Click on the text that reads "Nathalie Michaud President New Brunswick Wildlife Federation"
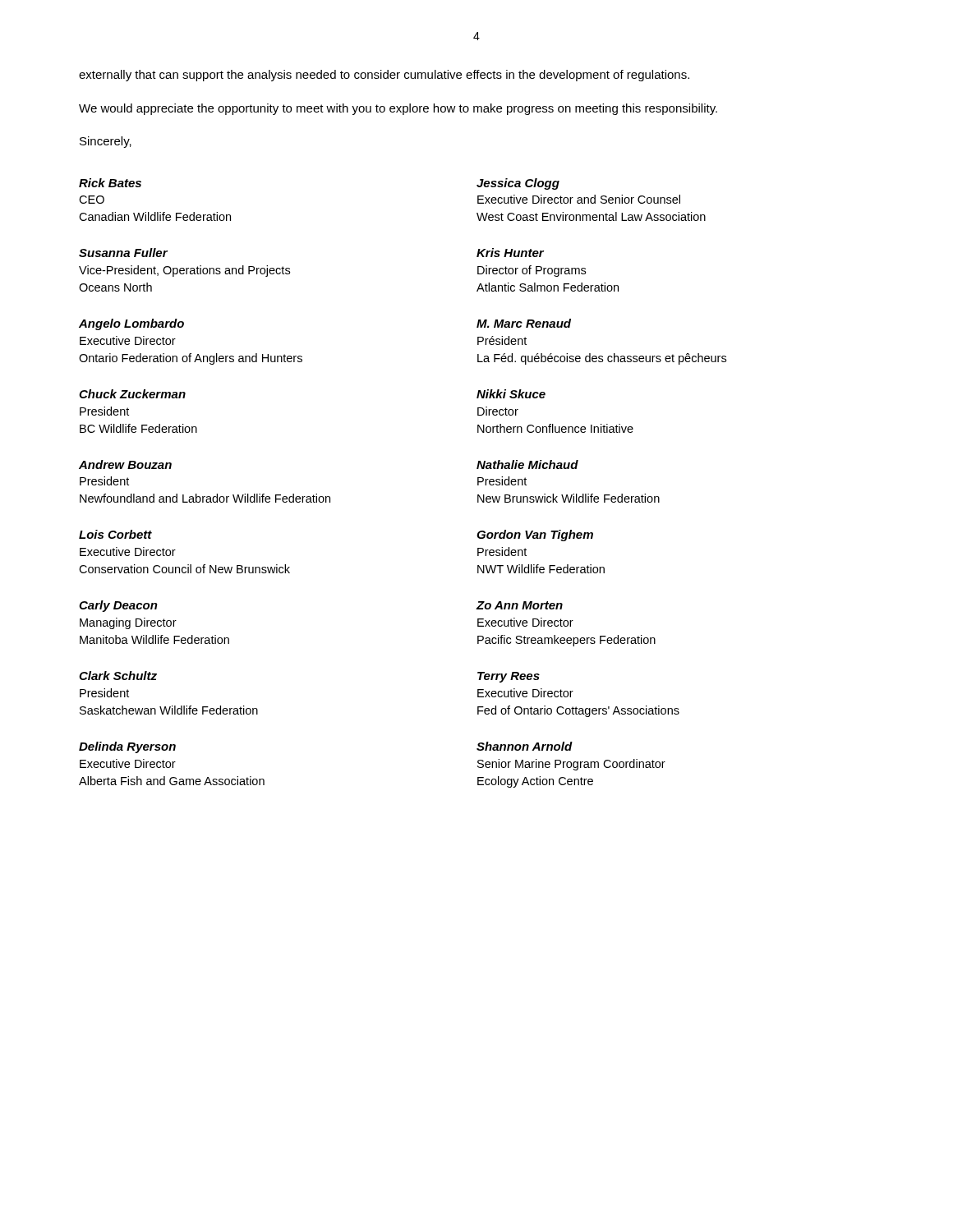The height and width of the screenshot is (1232, 953). (527, 464)
